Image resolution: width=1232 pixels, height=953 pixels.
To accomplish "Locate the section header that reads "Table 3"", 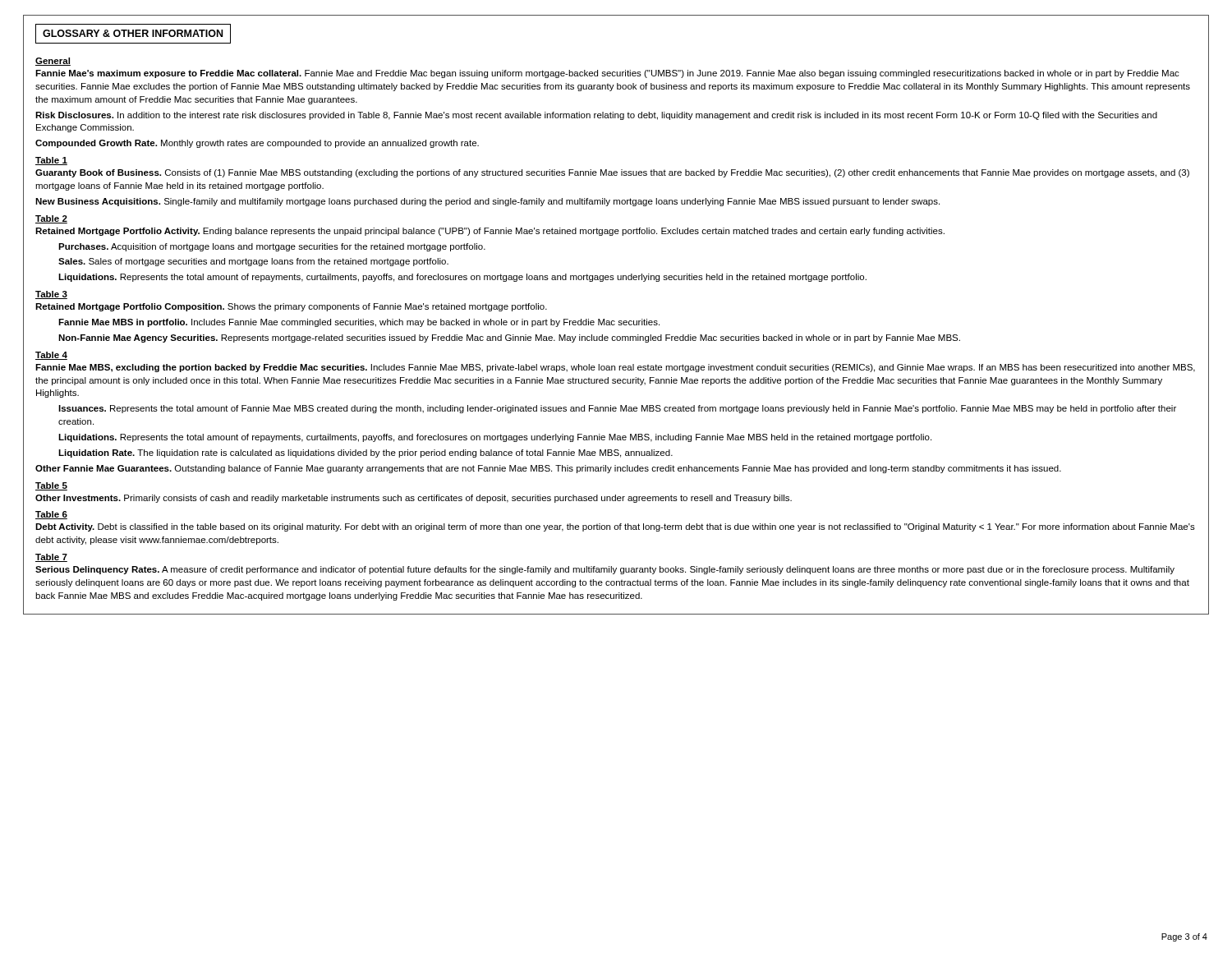I will pyautogui.click(x=51, y=294).
